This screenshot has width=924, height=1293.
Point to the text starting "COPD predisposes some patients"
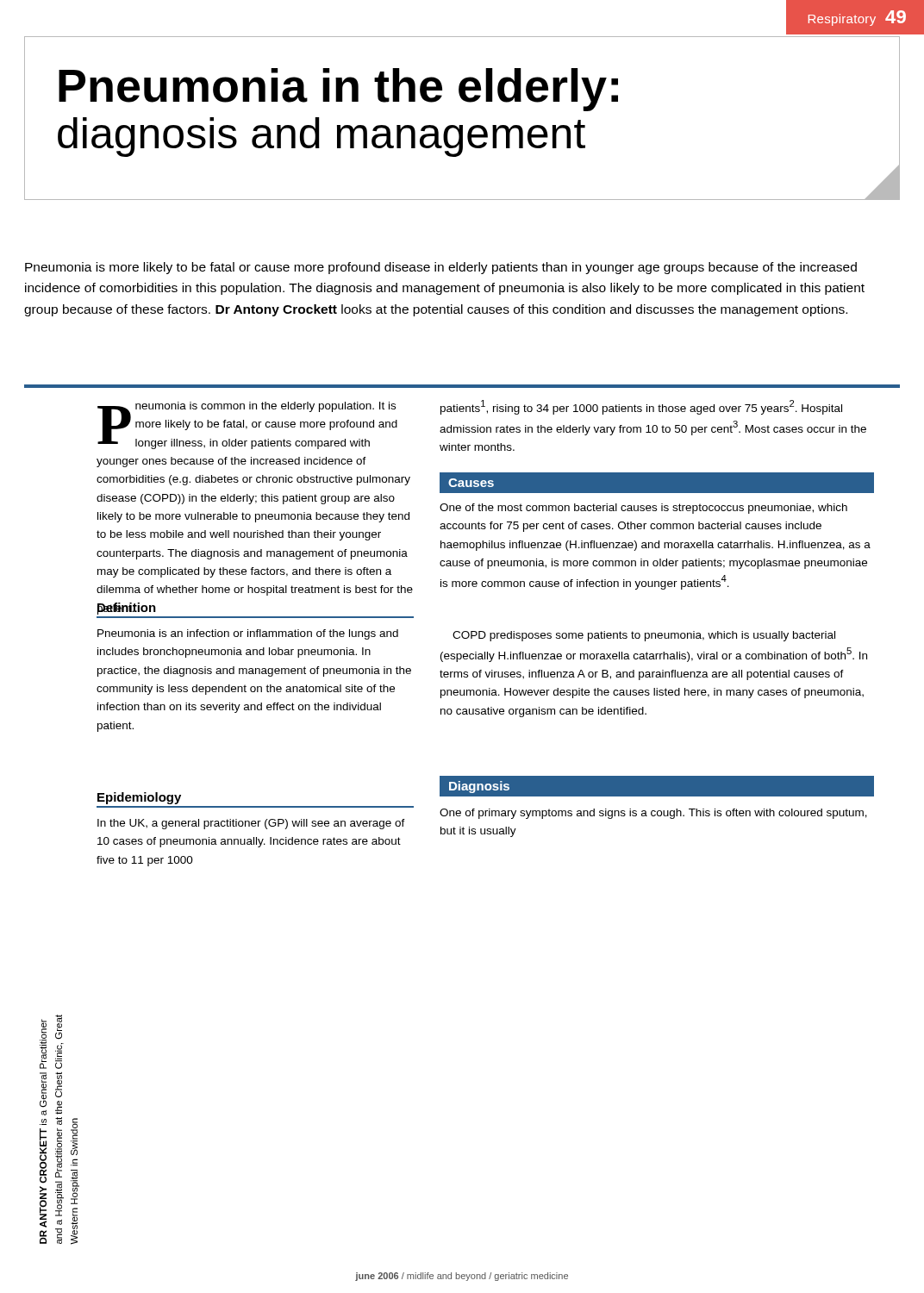(x=654, y=673)
